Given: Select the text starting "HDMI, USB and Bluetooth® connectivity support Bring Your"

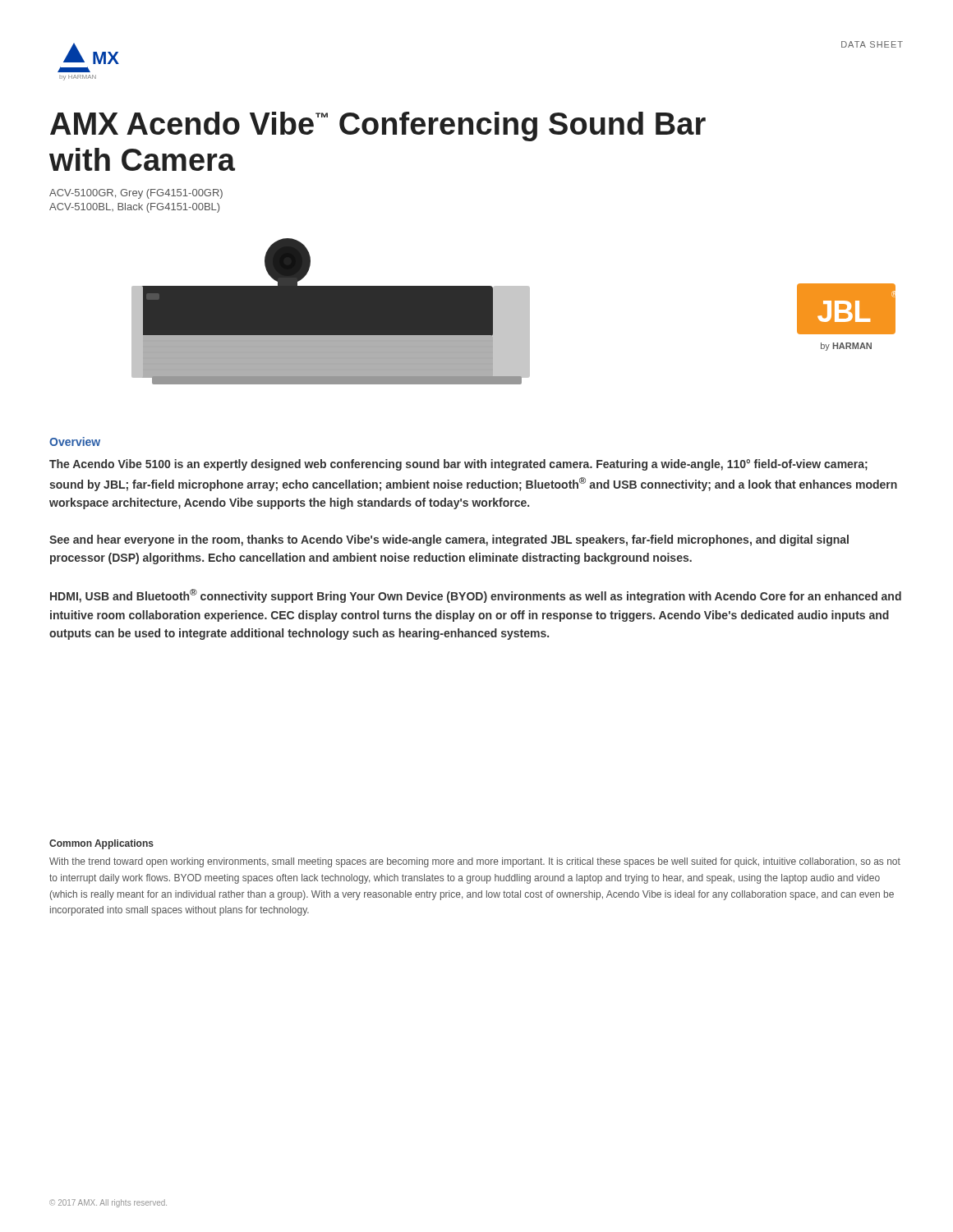Looking at the screenshot, I should click(x=476, y=614).
